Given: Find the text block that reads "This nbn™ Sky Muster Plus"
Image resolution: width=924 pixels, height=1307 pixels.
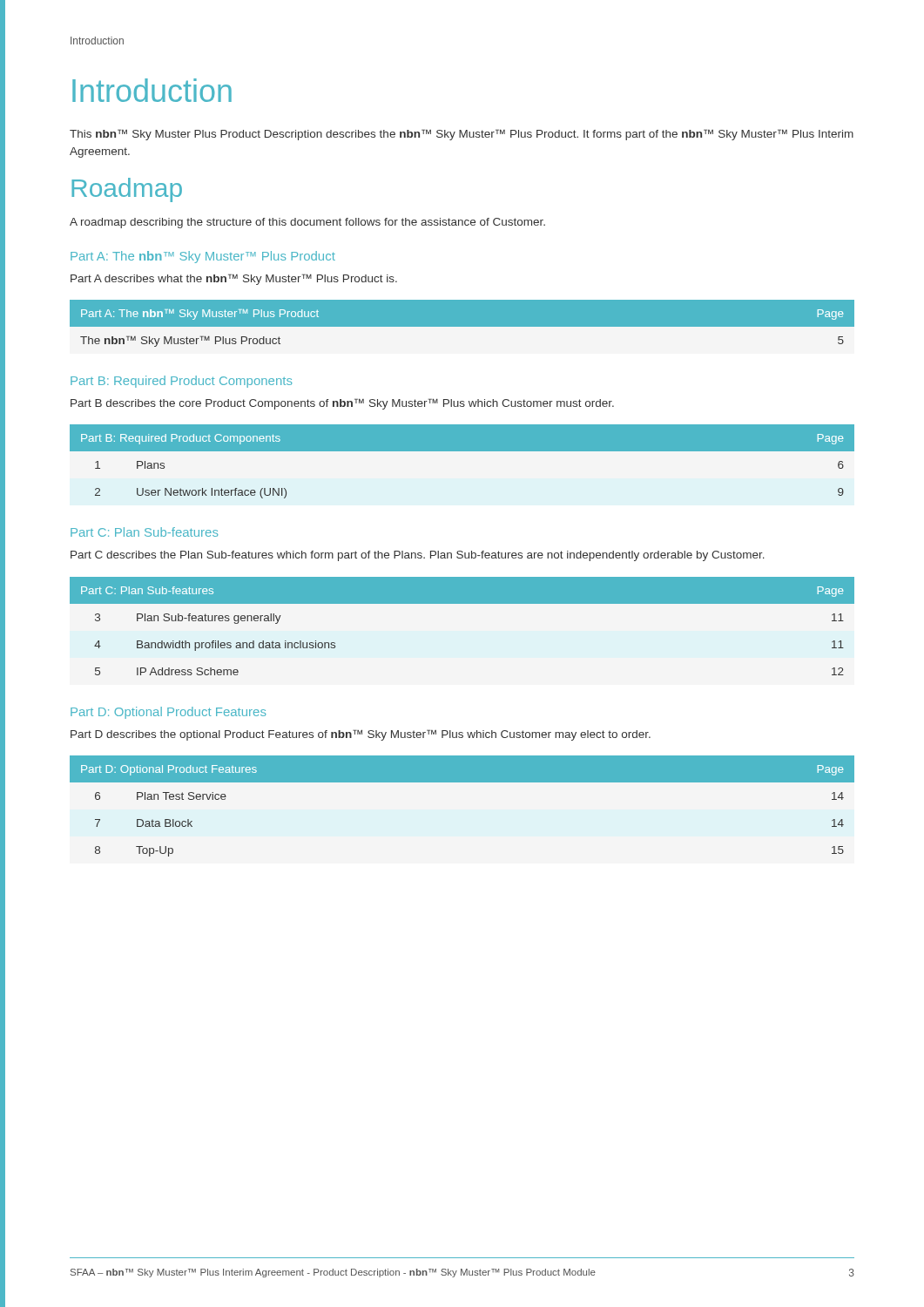Looking at the screenshot, I should click(462, 143).
